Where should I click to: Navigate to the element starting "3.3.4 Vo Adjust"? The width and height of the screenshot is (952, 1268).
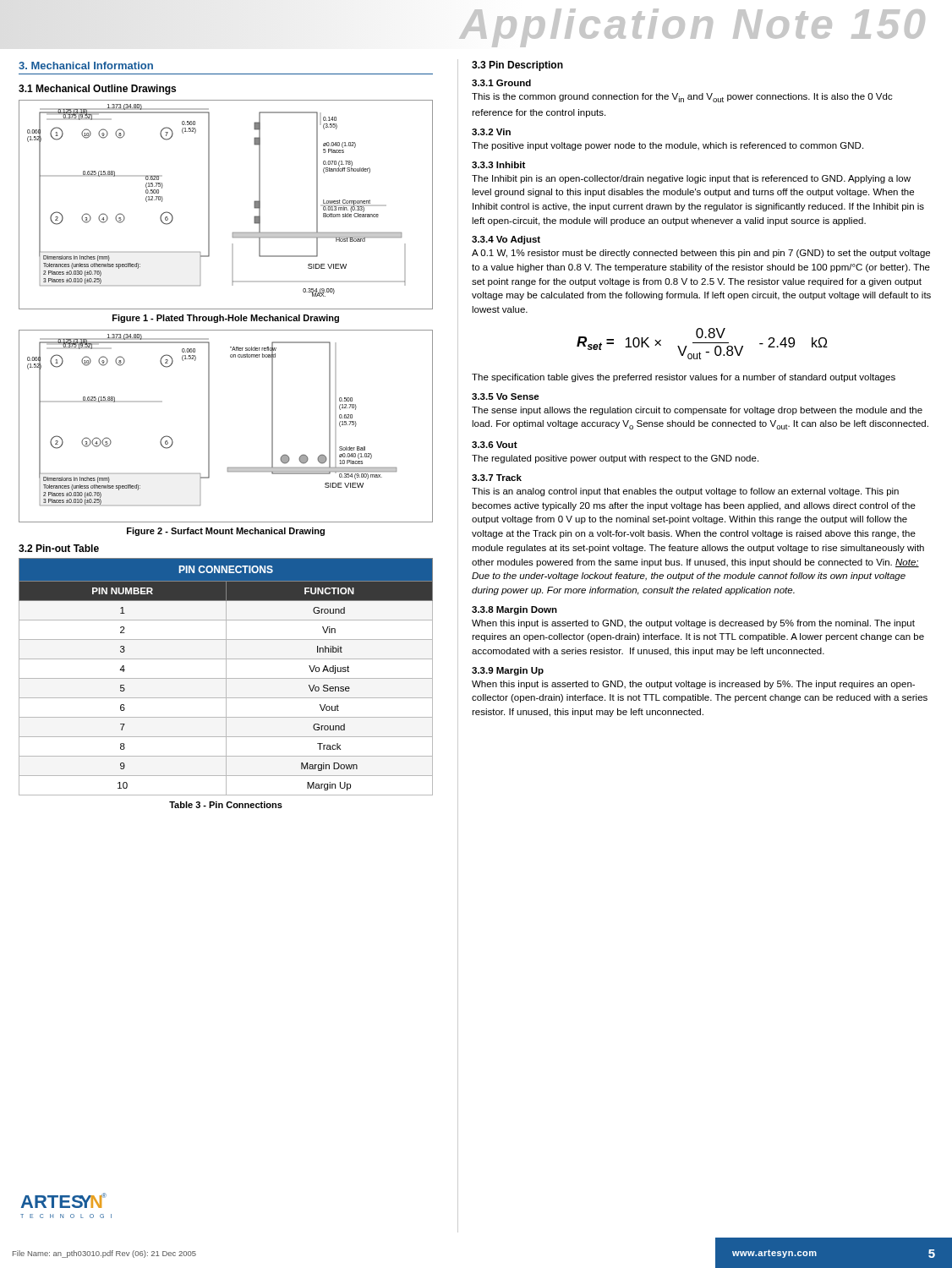[506, 240]
